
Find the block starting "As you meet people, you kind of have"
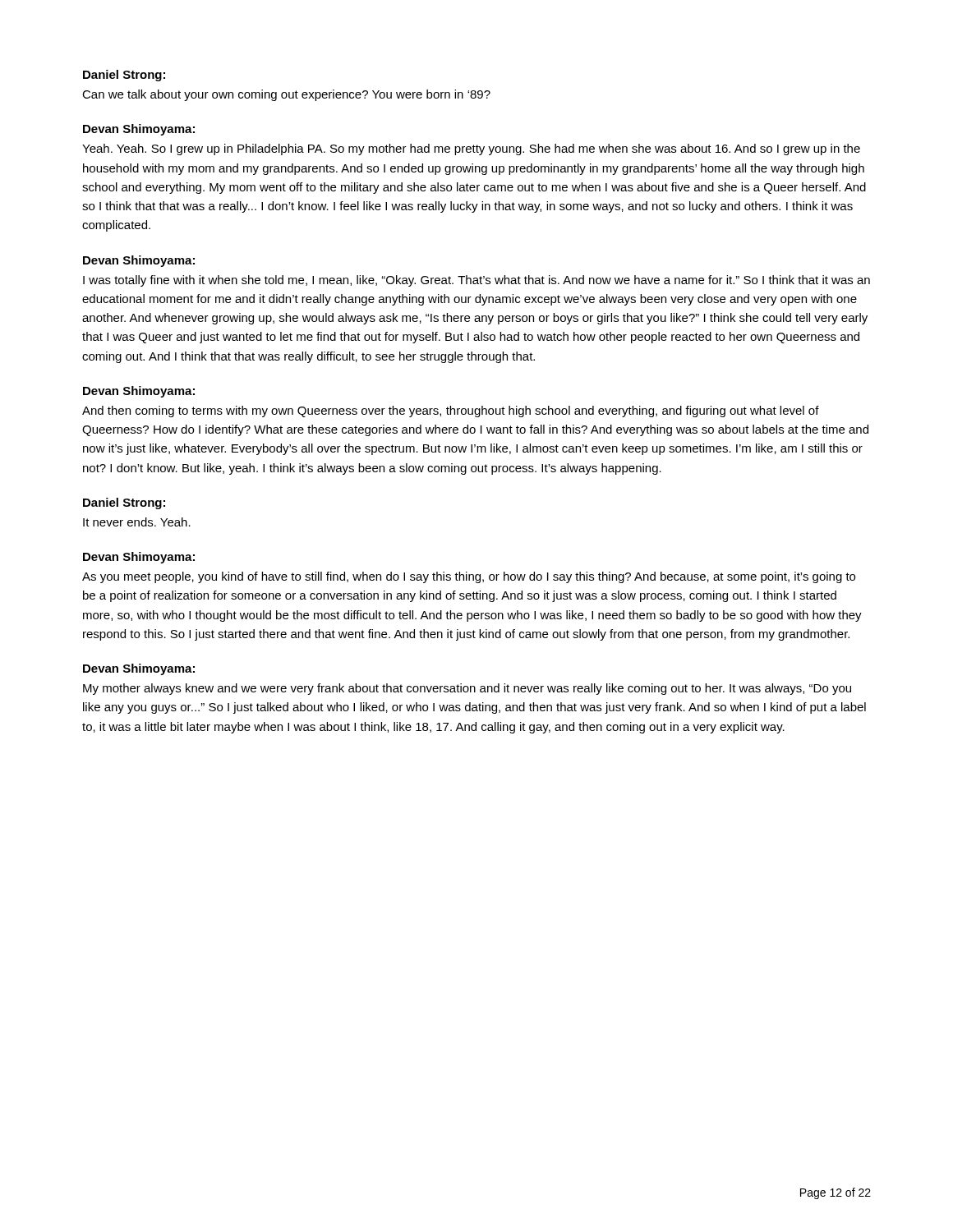click(x=476, y=605)
